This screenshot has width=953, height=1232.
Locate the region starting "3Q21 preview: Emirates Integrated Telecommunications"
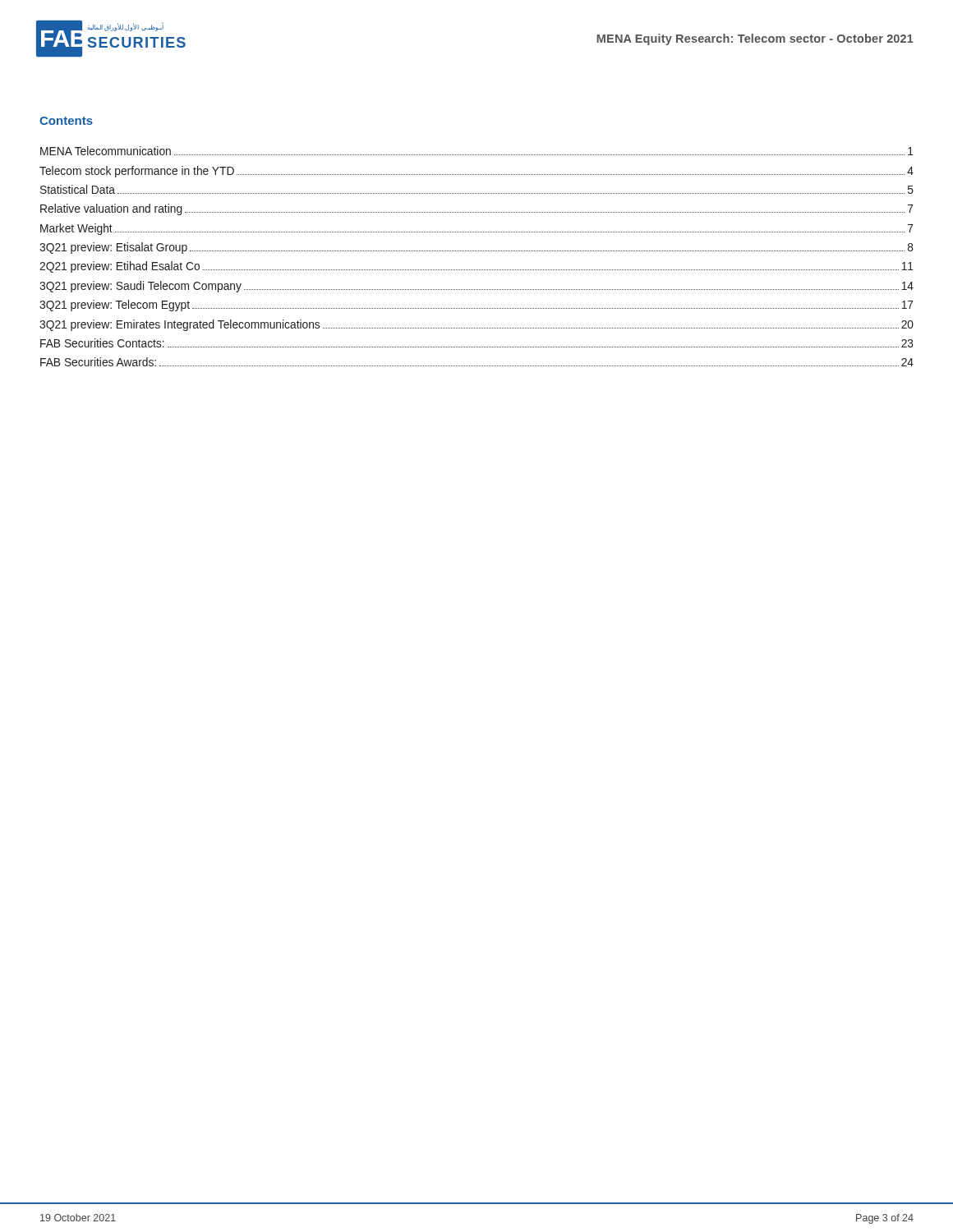click(x=476, y=325)
